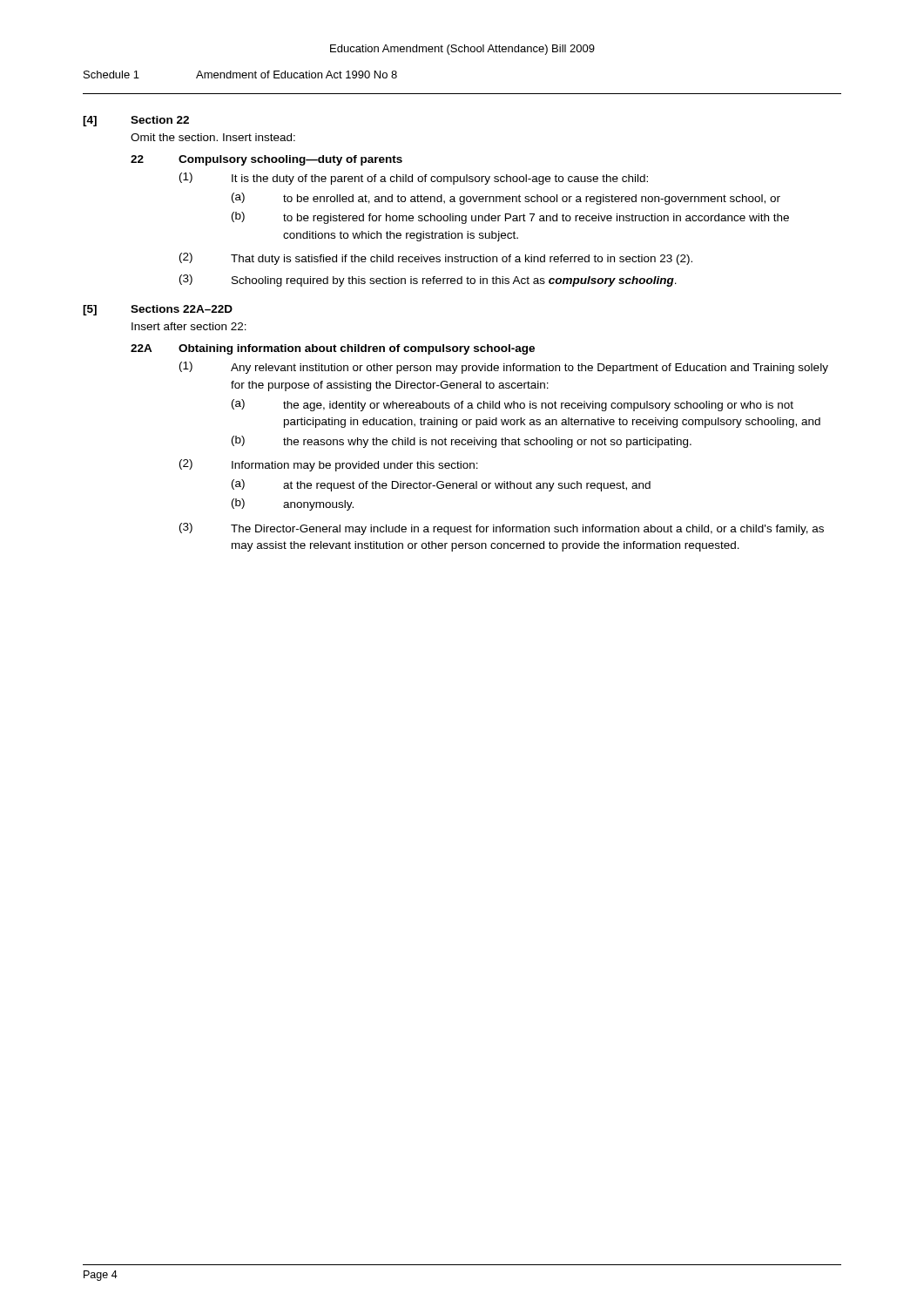The width and height of the screenshot is (924, 1307).
Task: Click on the text block that says "(2) That duty is satisfied if the"
Action: click(510, 259)
